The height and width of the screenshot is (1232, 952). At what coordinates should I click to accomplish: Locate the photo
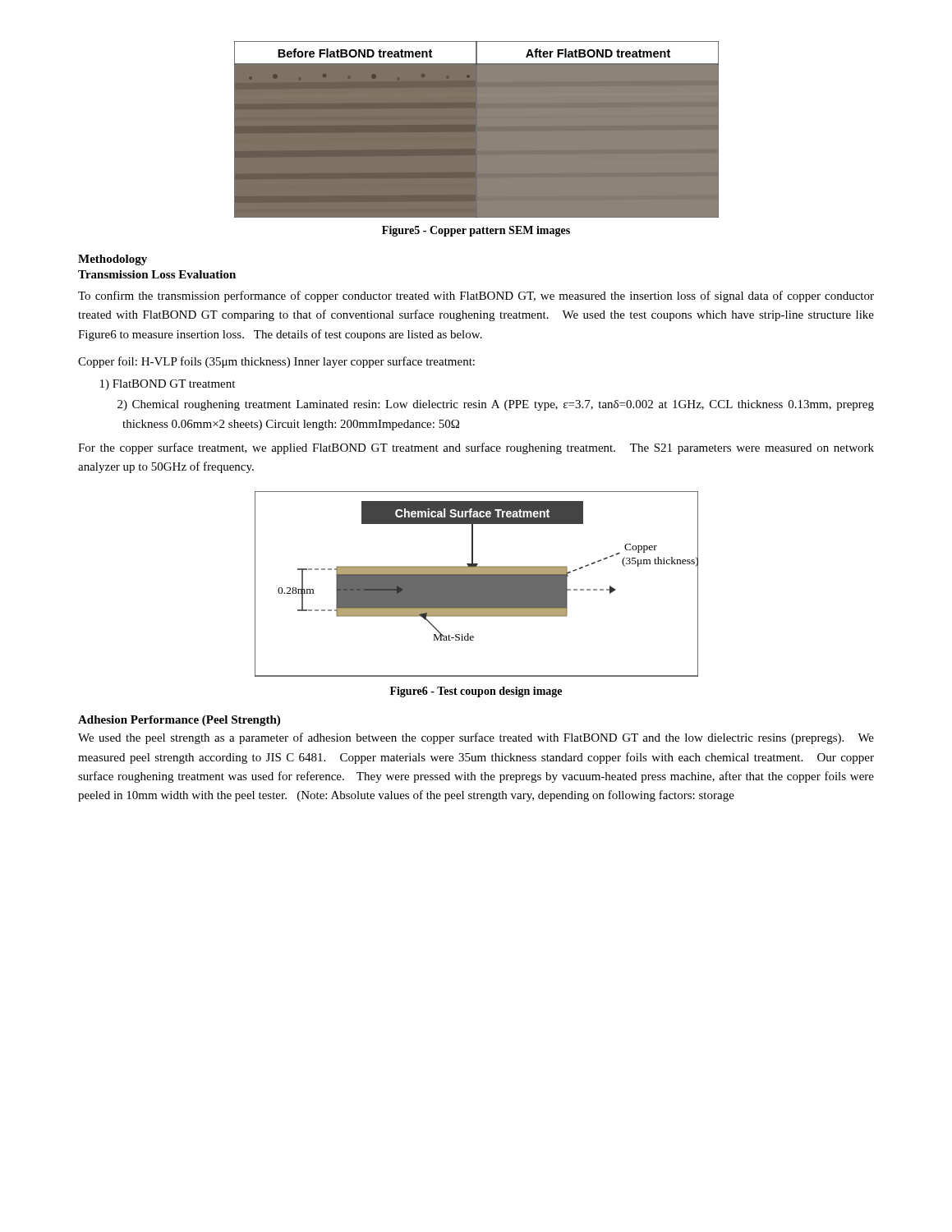pos(476,129)
